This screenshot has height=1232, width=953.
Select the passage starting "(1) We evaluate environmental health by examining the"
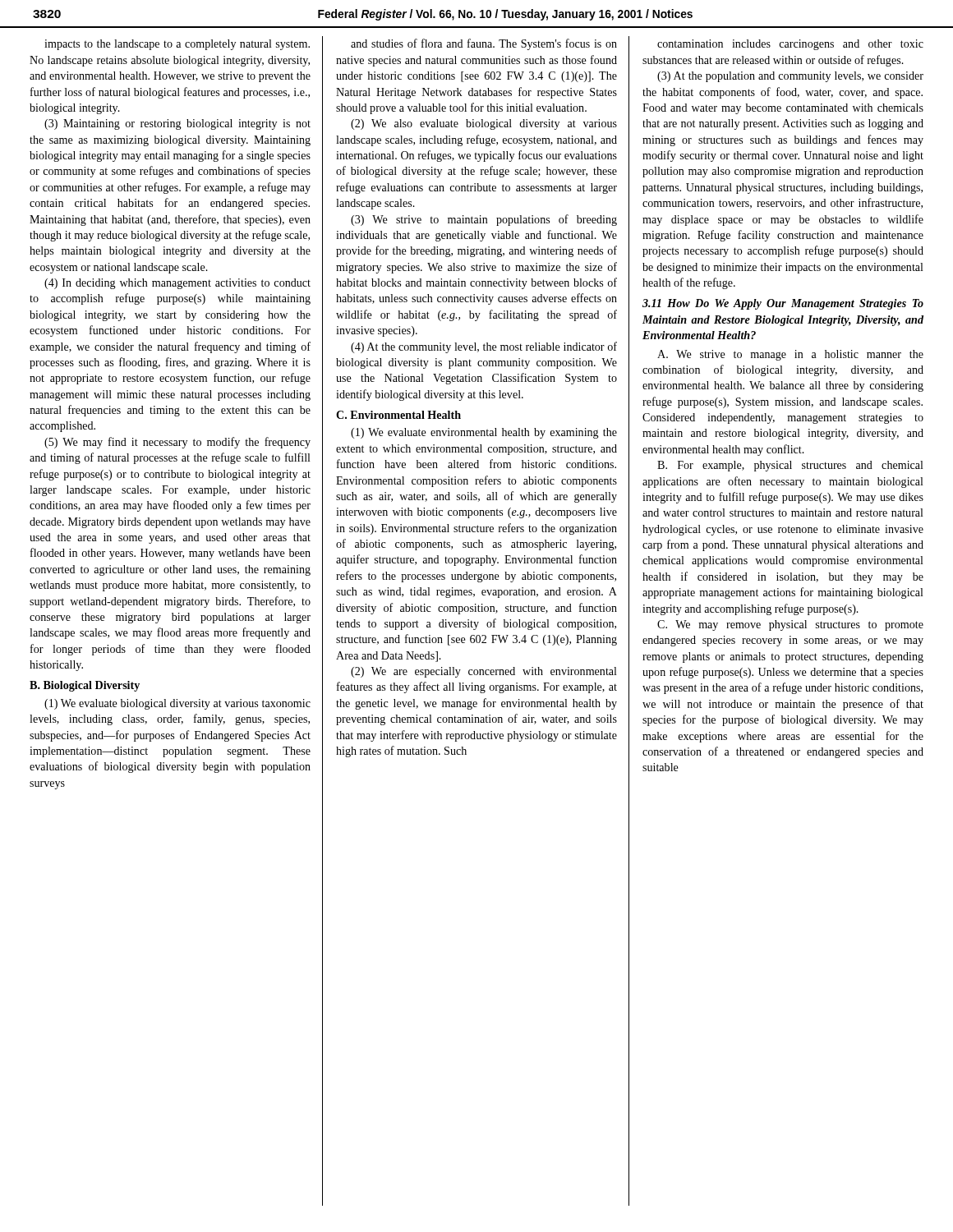coord(476,544)
